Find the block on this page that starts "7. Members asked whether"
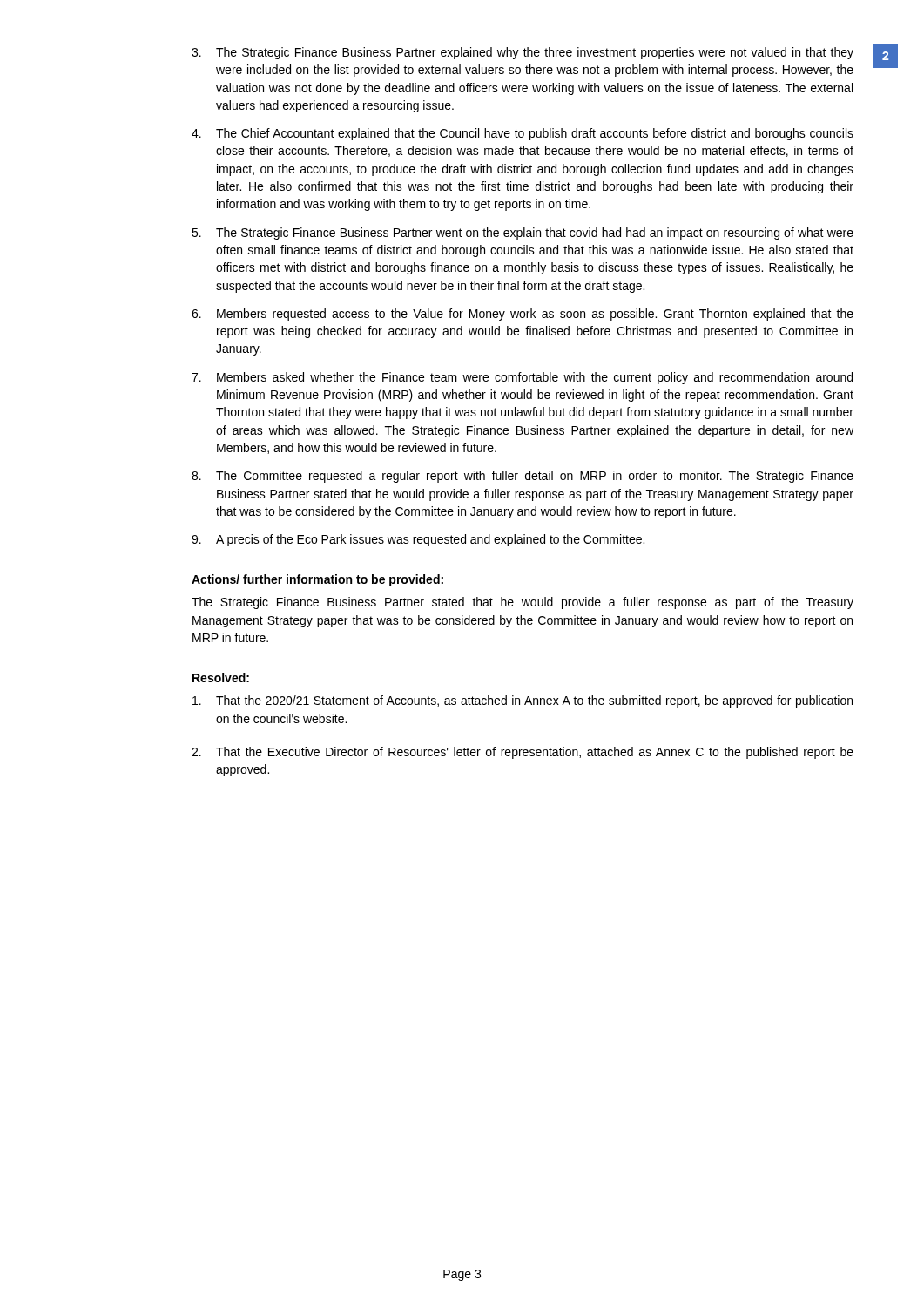The image size is (924, 1307). tap(523, 413)
